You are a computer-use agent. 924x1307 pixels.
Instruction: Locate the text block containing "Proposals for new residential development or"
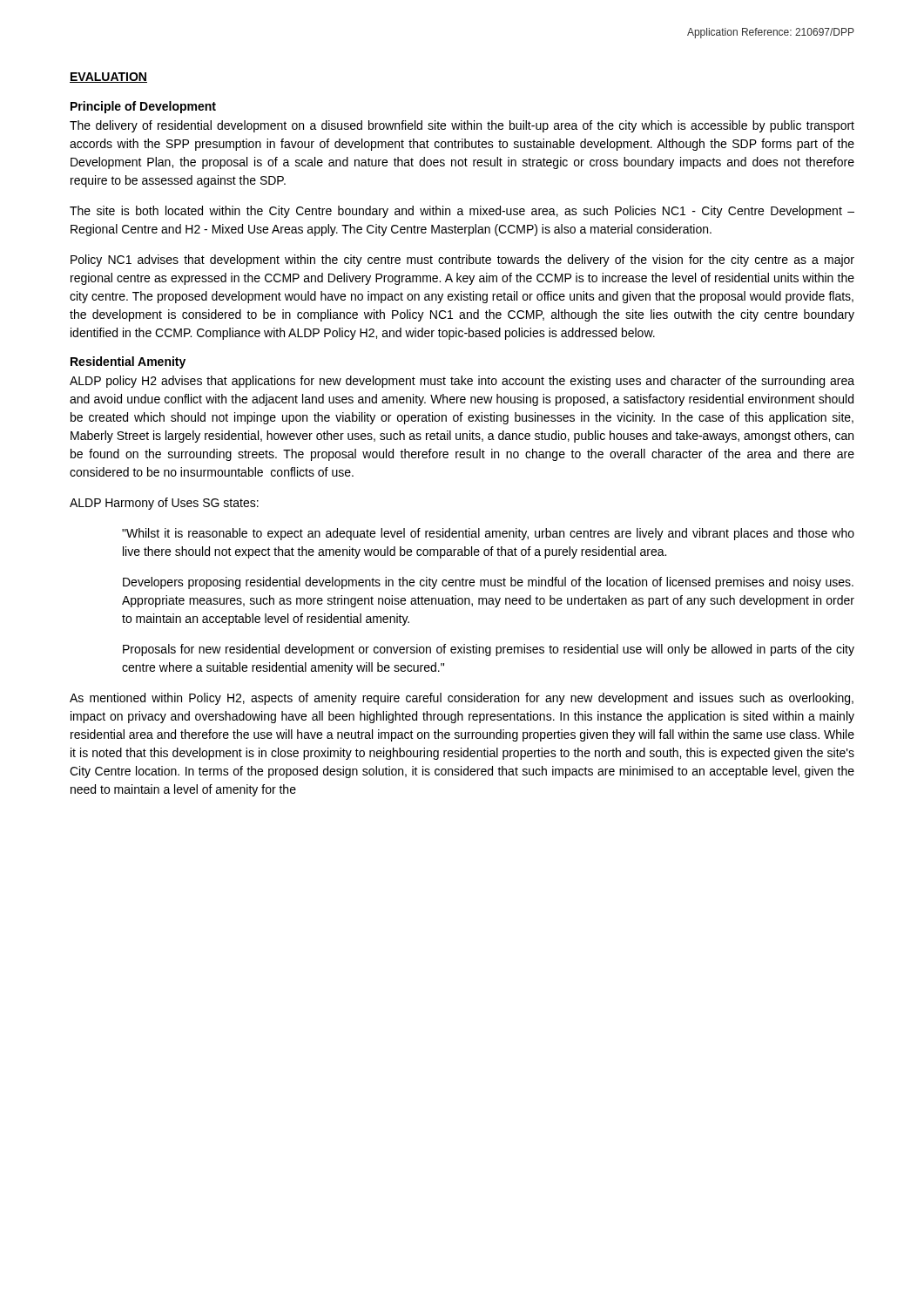[488, 659]
